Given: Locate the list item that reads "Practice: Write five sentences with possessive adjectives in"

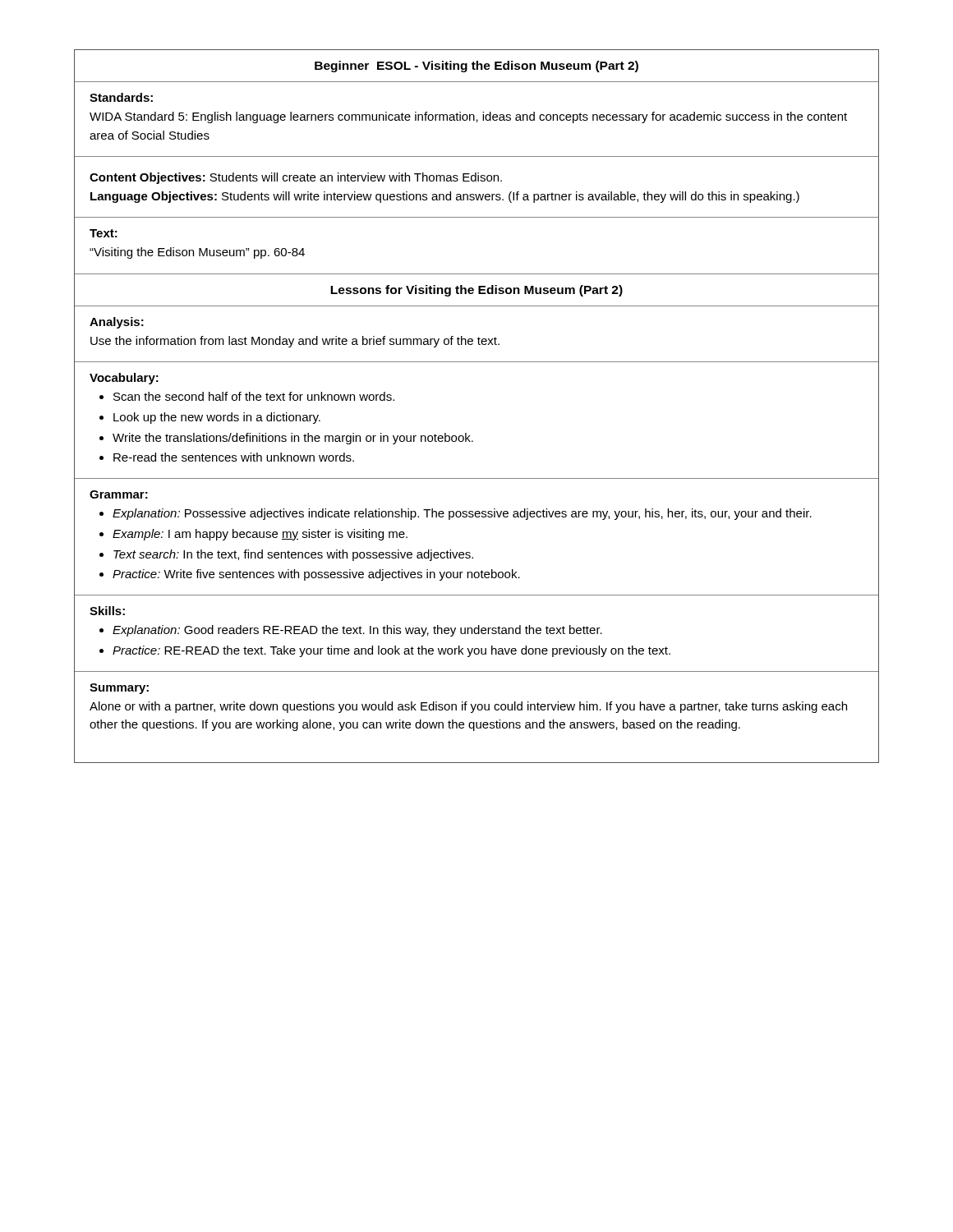Looking at the screenshot, I should (317, 574).
